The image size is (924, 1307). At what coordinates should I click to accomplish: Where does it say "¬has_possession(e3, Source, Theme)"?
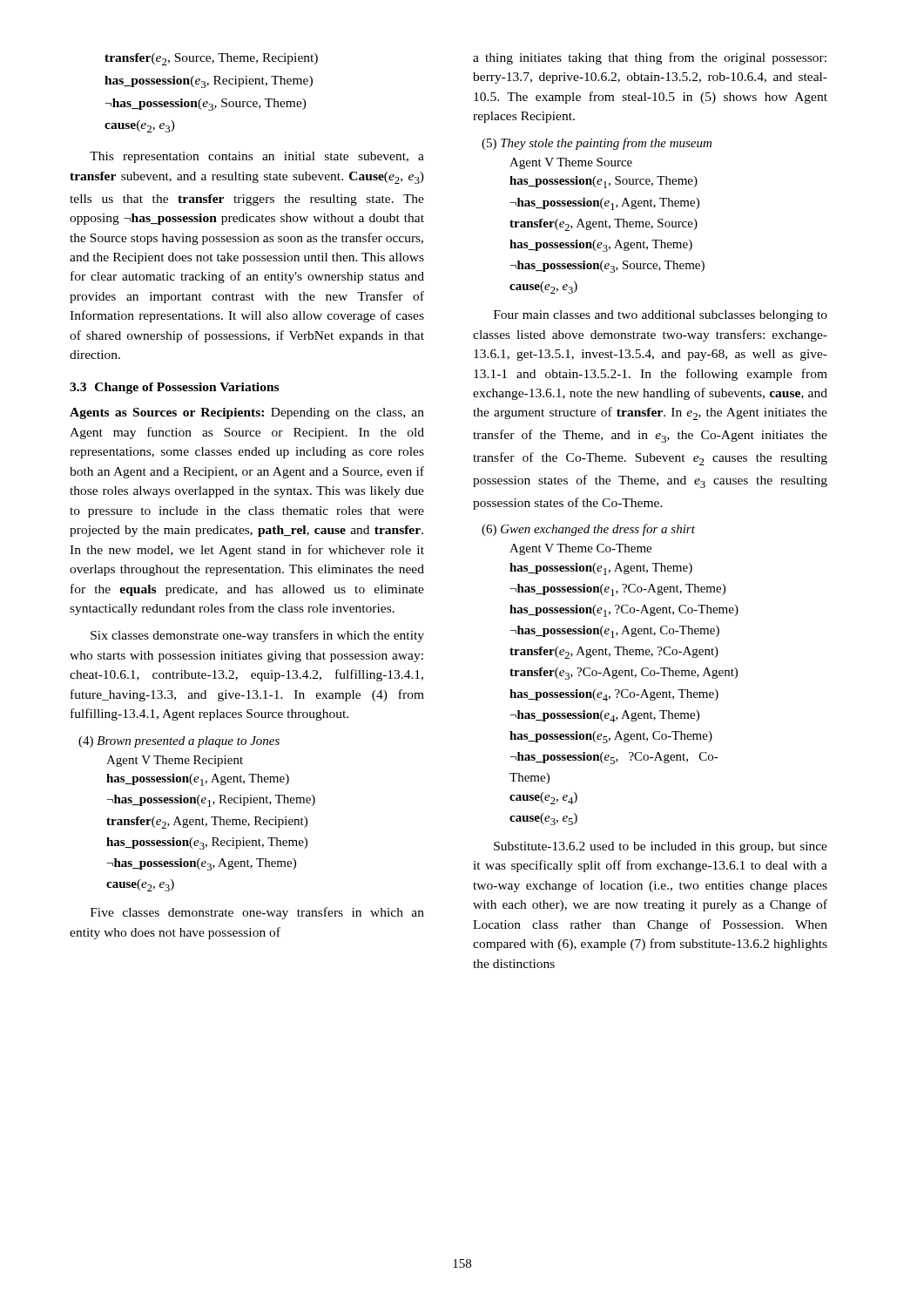(205, 104)
